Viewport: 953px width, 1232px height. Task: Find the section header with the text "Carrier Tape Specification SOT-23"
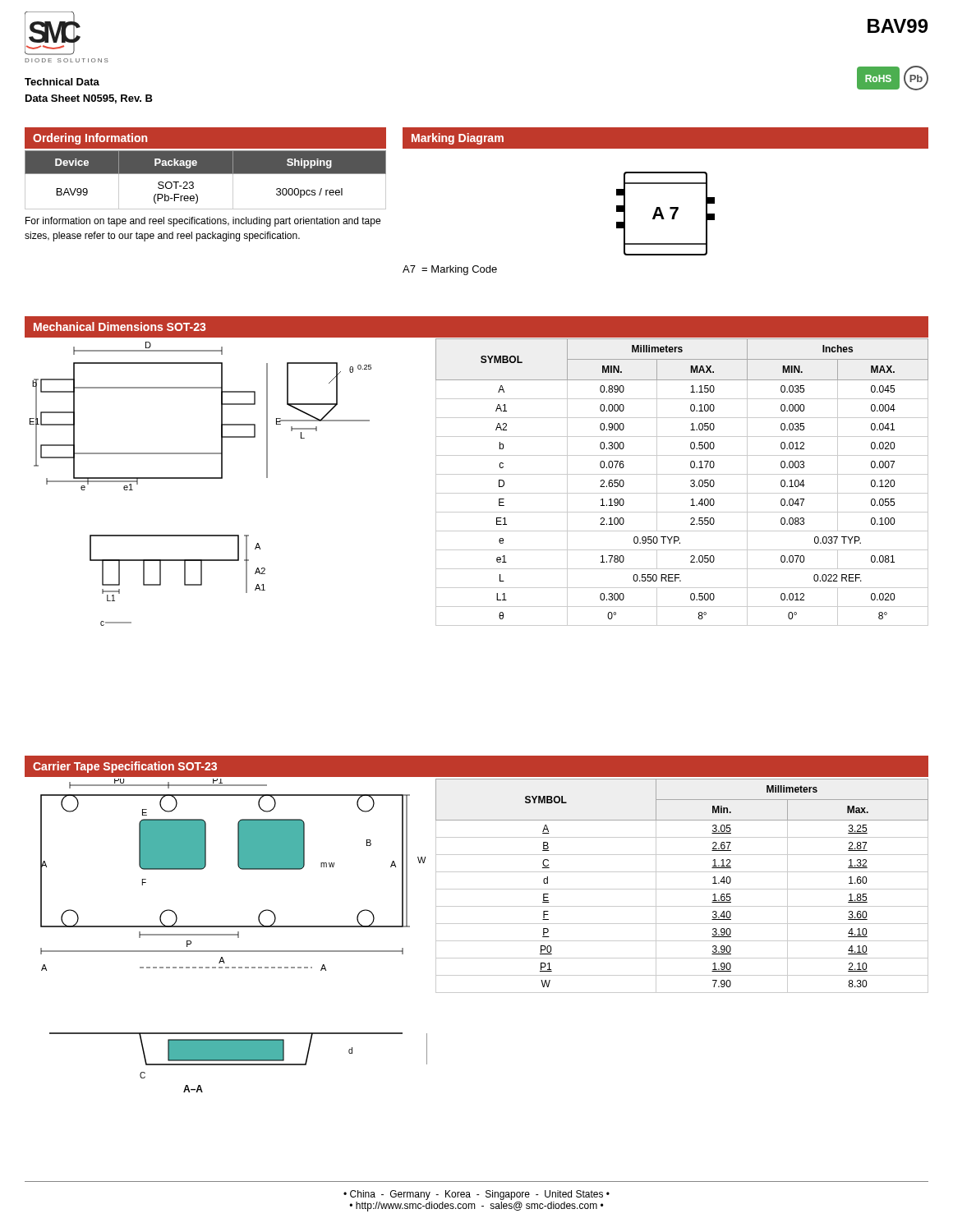125,766
